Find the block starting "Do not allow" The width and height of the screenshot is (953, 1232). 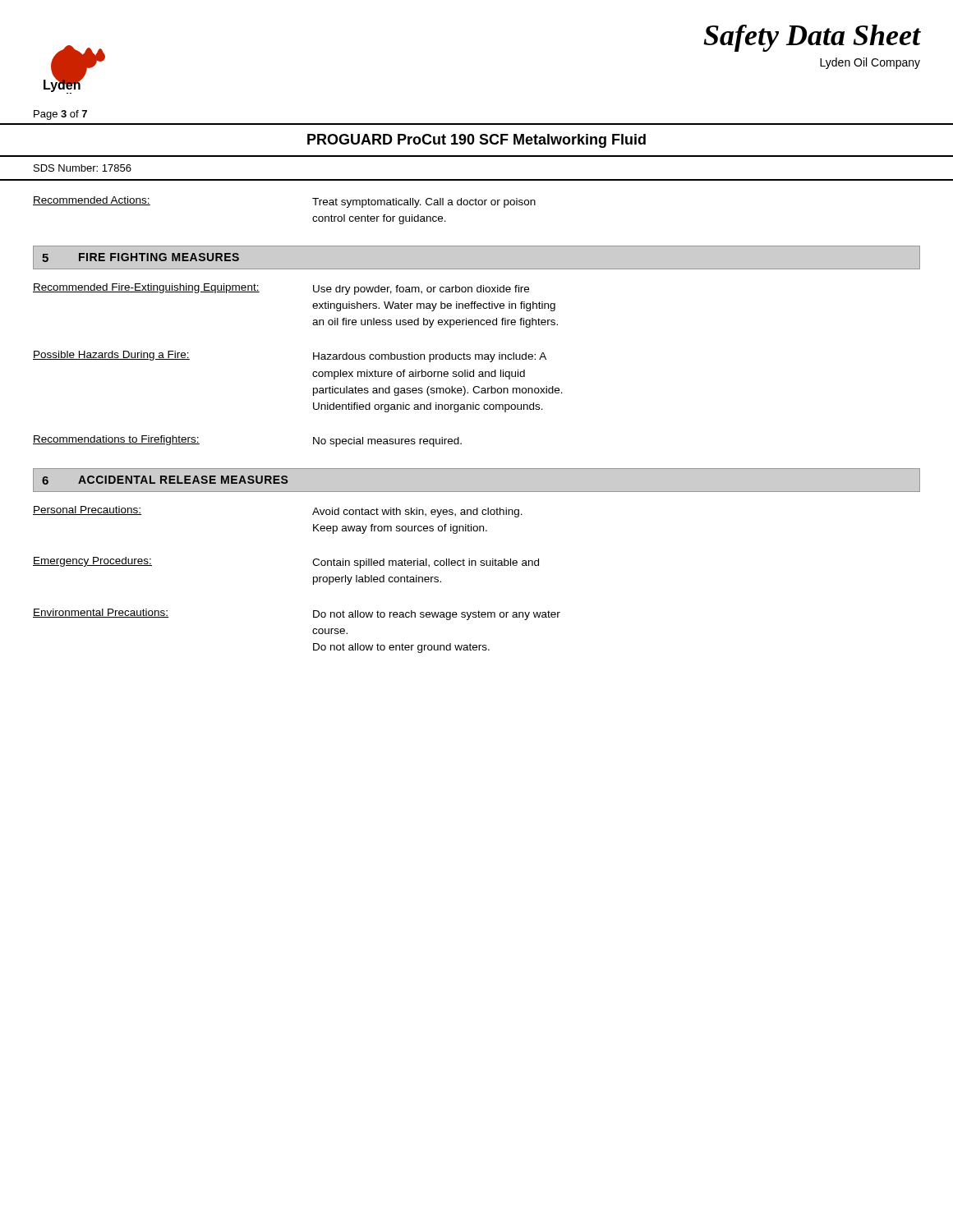click(437, 615)
